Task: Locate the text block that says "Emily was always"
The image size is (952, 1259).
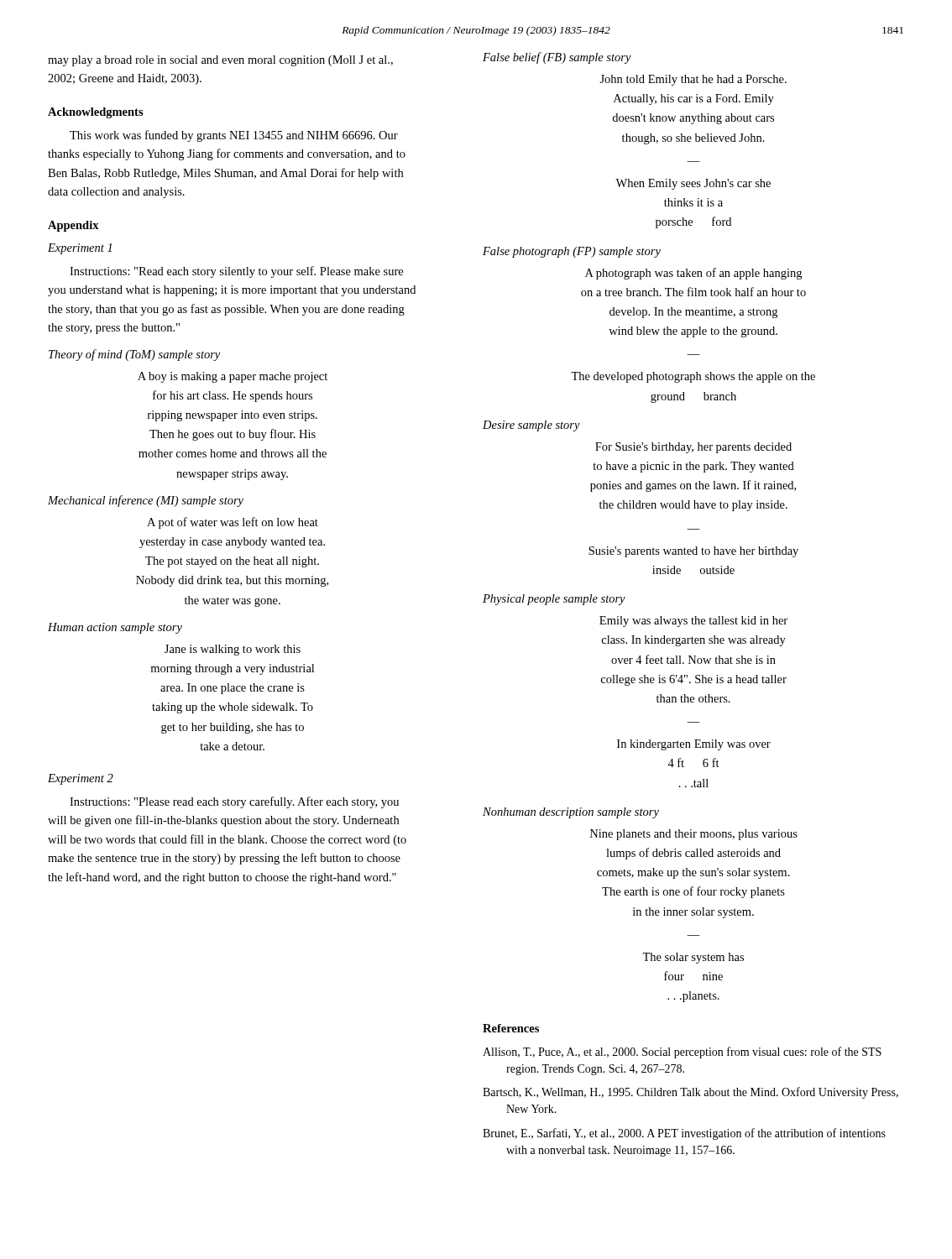Action: pos(693,659)
